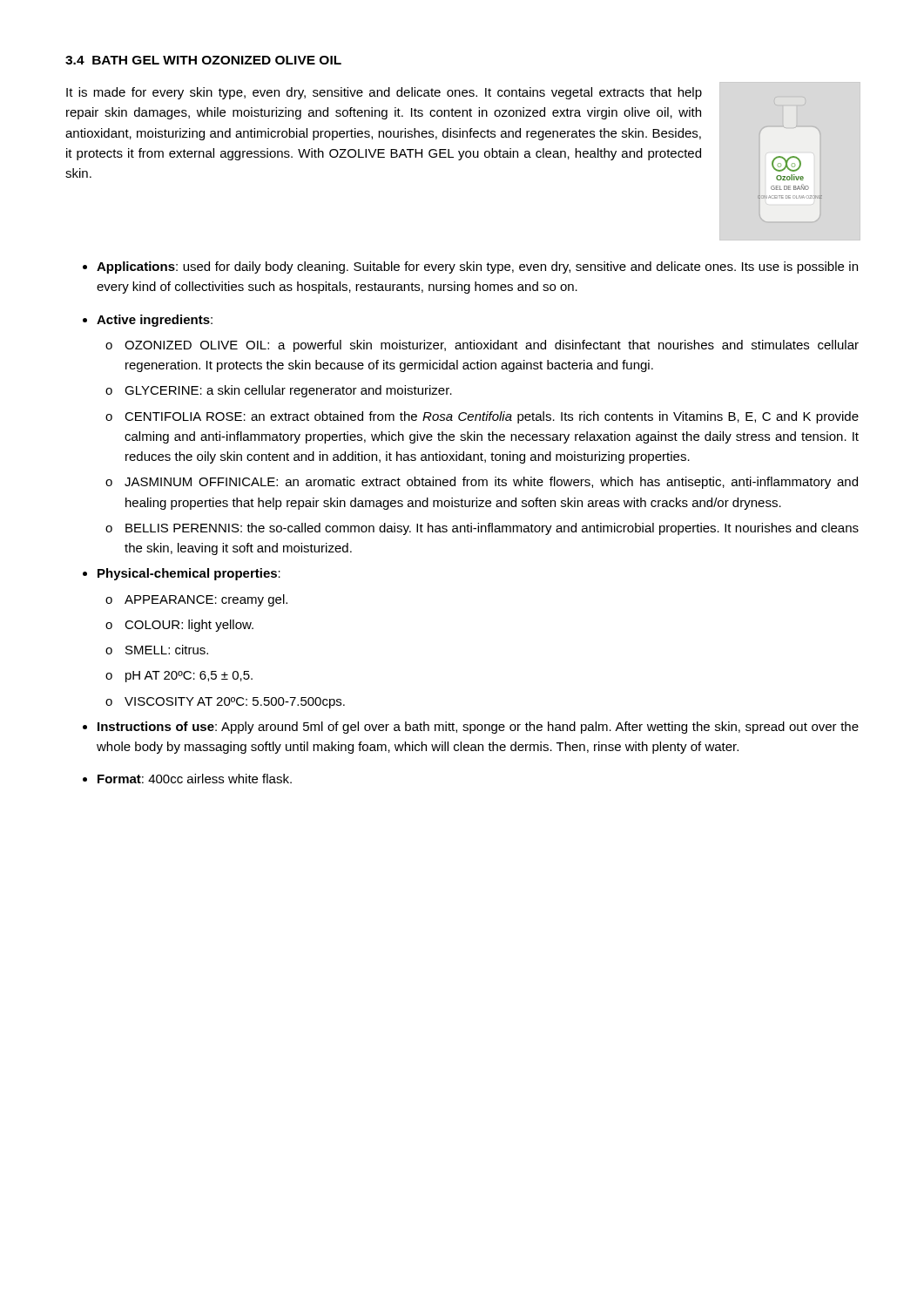Screen dimensions: 1307x924
Task: Click on the list item that says "o GLYCERINE: a"
Action: (x=279, y=391)
